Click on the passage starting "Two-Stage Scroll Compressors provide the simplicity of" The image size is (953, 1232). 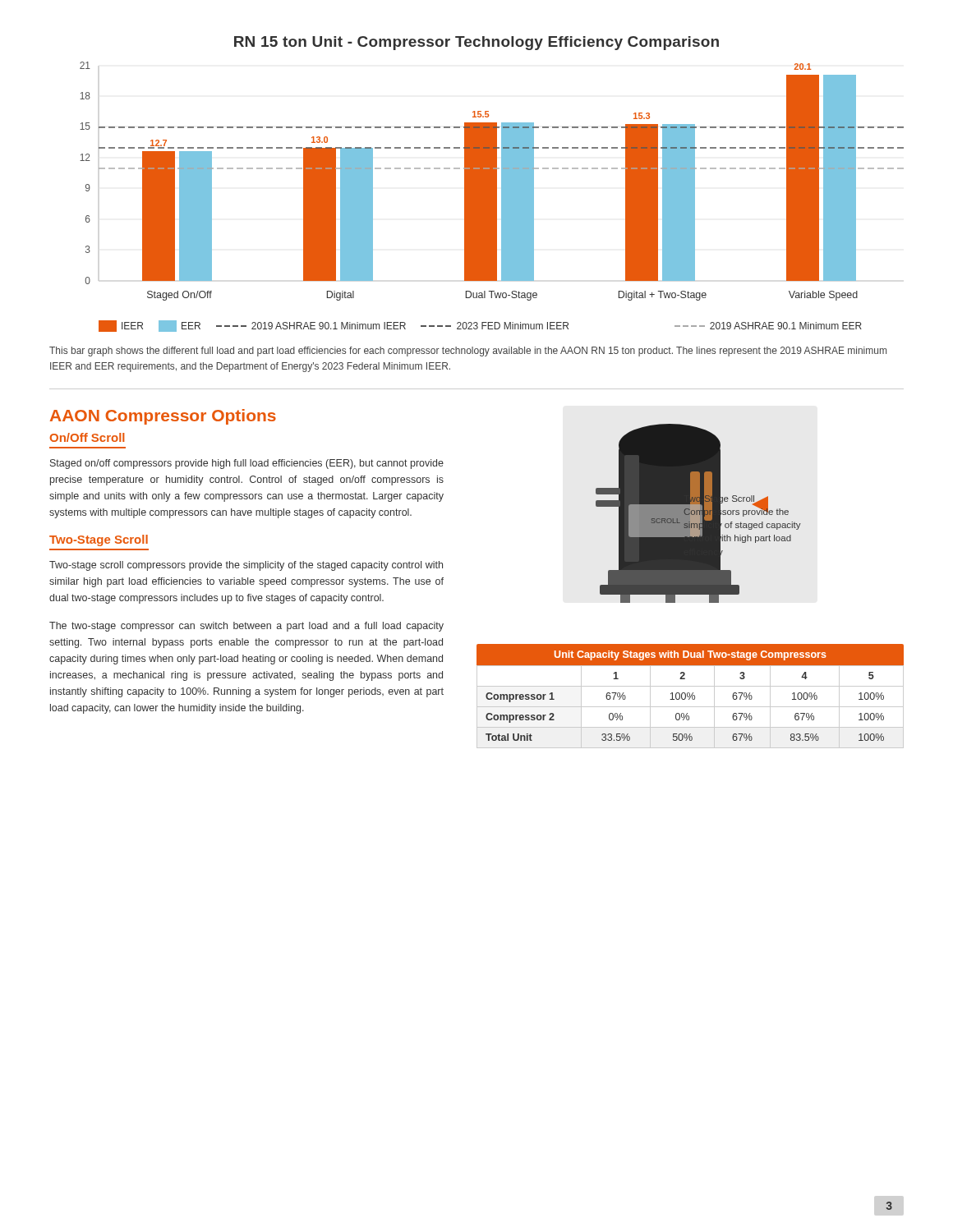click(x=742, y=525)
